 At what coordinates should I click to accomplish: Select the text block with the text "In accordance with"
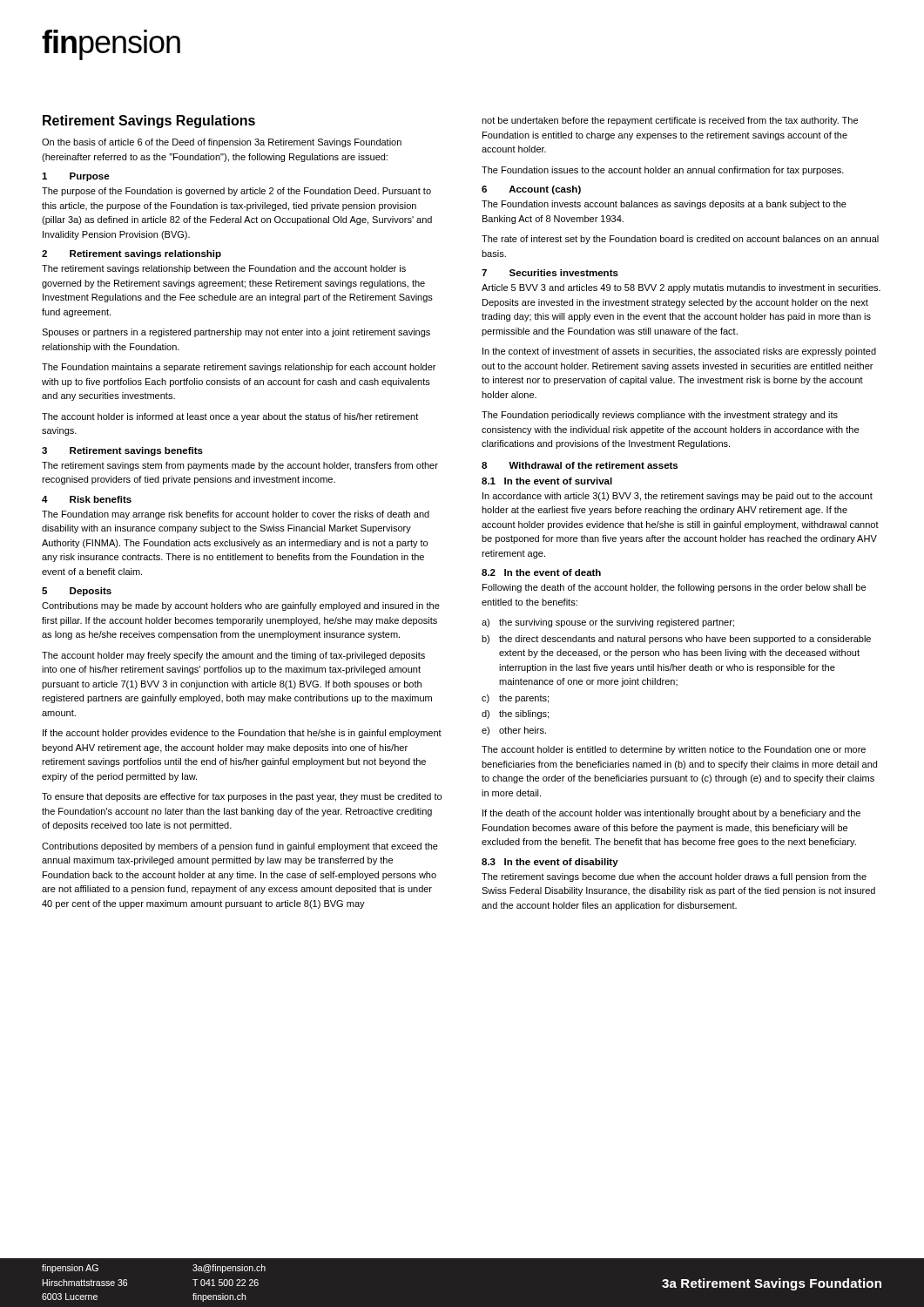coord(682,524)
